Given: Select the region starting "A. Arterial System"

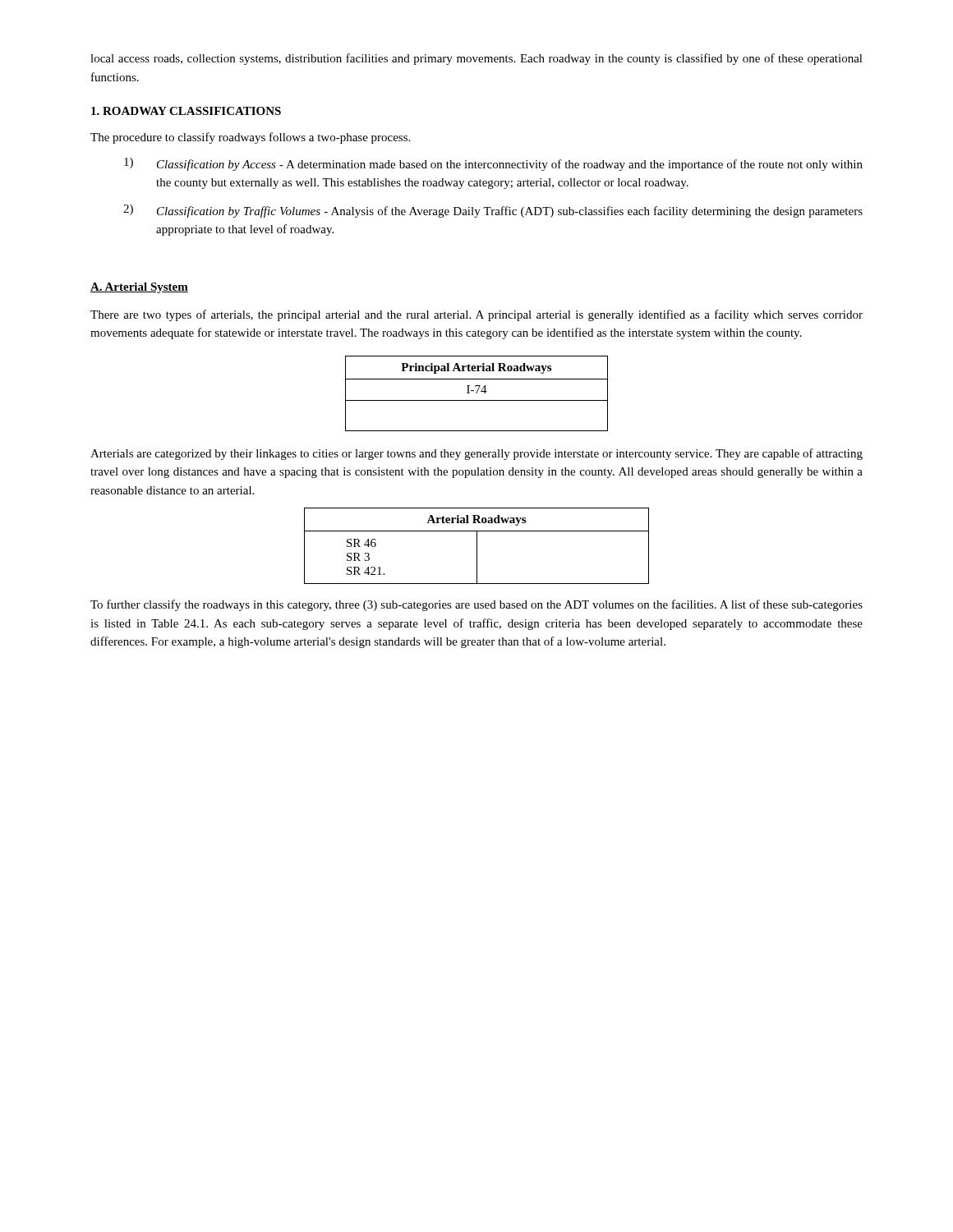Looking at the screenshot, I should (139, 286).
